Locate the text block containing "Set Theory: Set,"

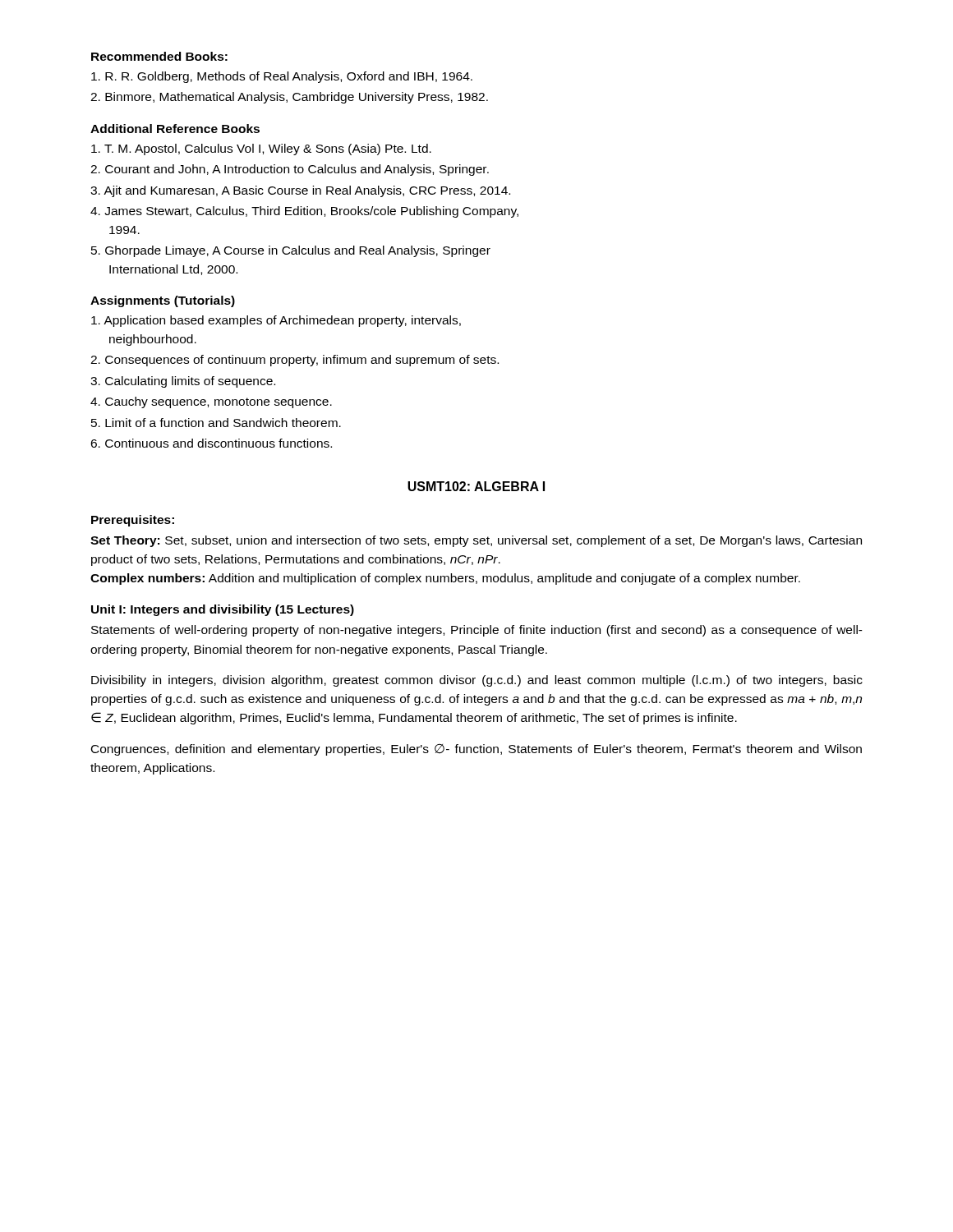point(476,559)
